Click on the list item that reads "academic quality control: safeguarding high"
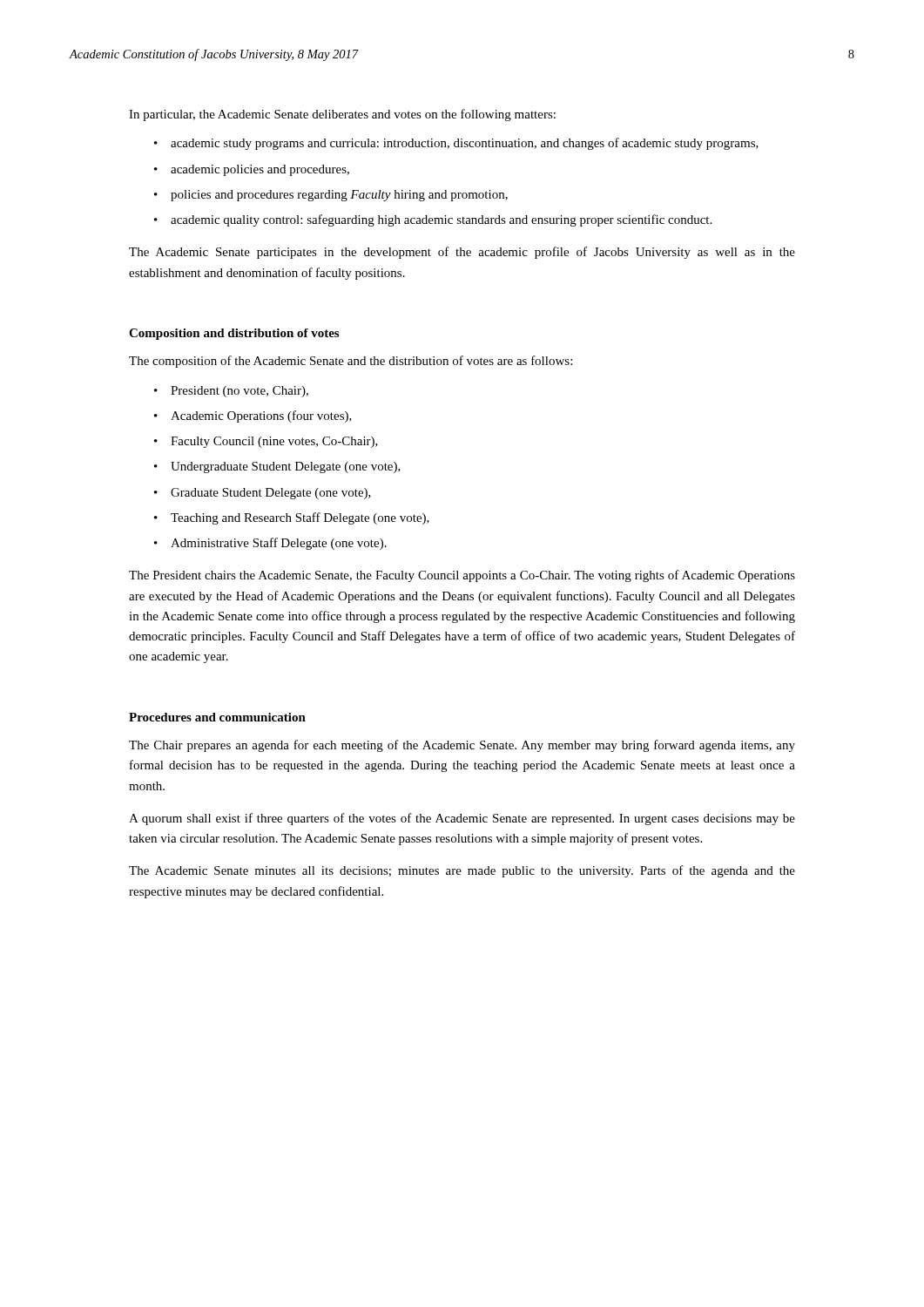924x1307 pixels. coord(442,220)
